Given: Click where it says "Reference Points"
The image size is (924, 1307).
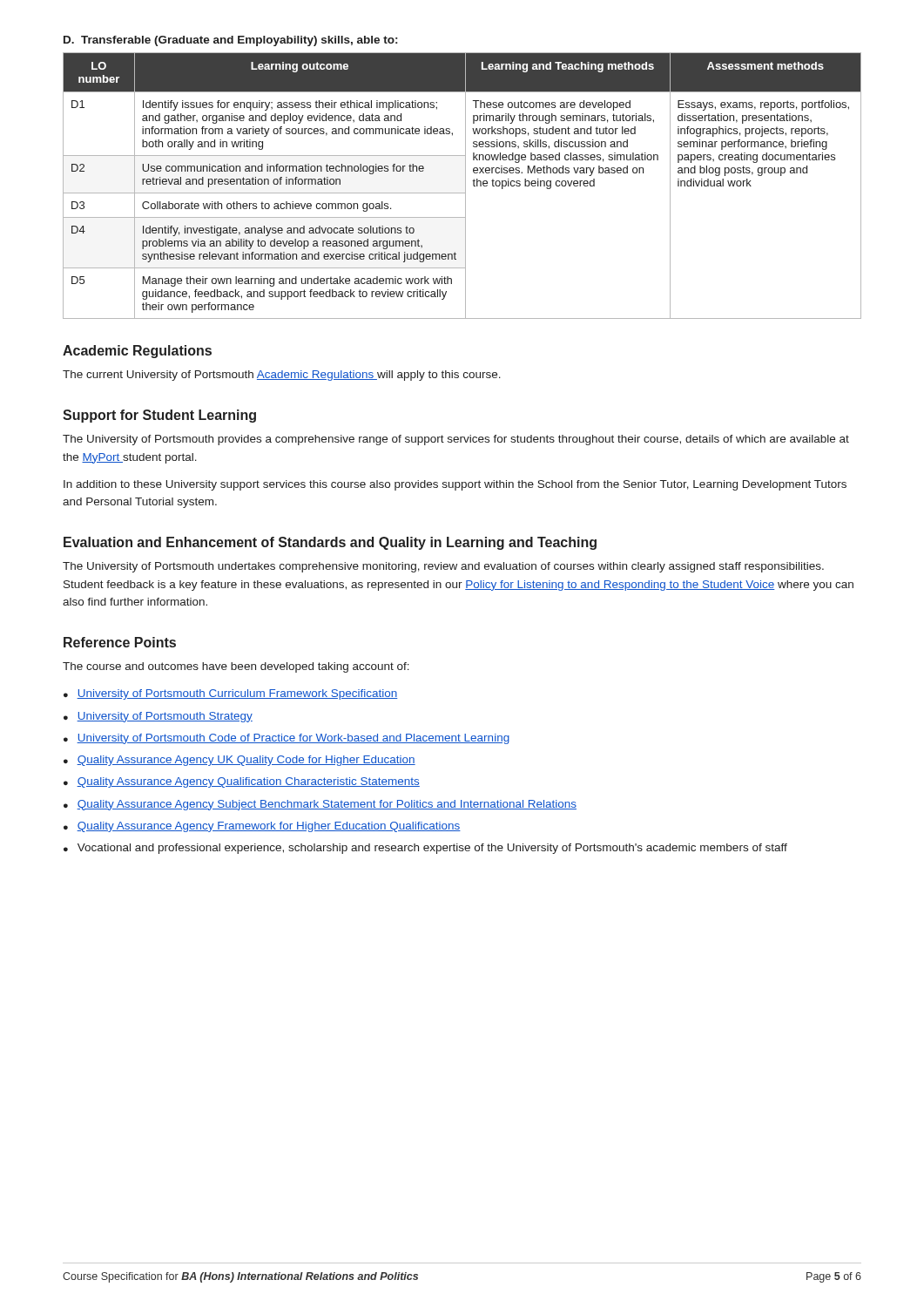Looking at the screenshot, I should tap(120, 643).
